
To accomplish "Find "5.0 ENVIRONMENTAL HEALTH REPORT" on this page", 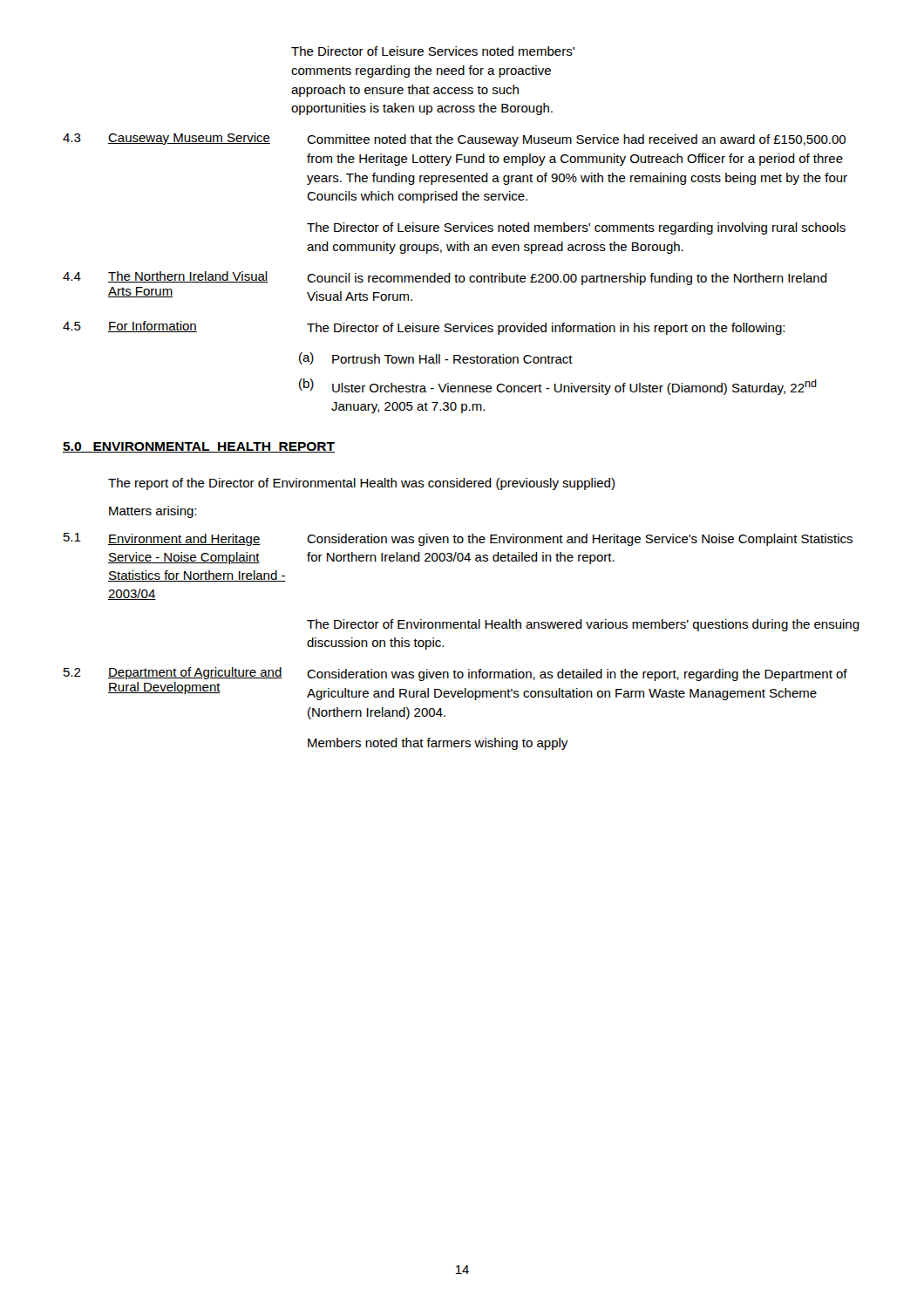I will pos(199,446).
